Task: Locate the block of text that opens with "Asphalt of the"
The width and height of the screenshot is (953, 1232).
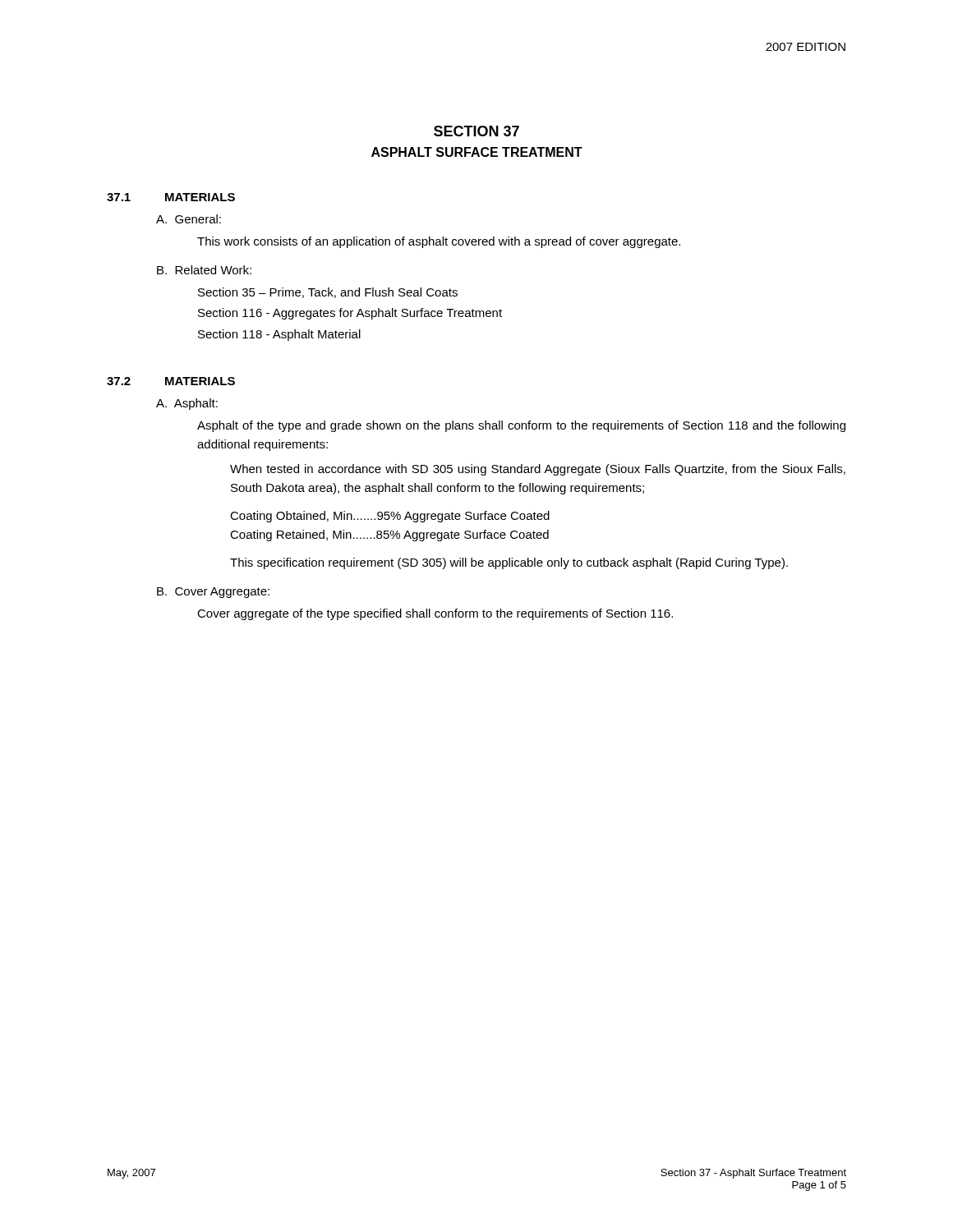Action: click(x=522, y=434)
